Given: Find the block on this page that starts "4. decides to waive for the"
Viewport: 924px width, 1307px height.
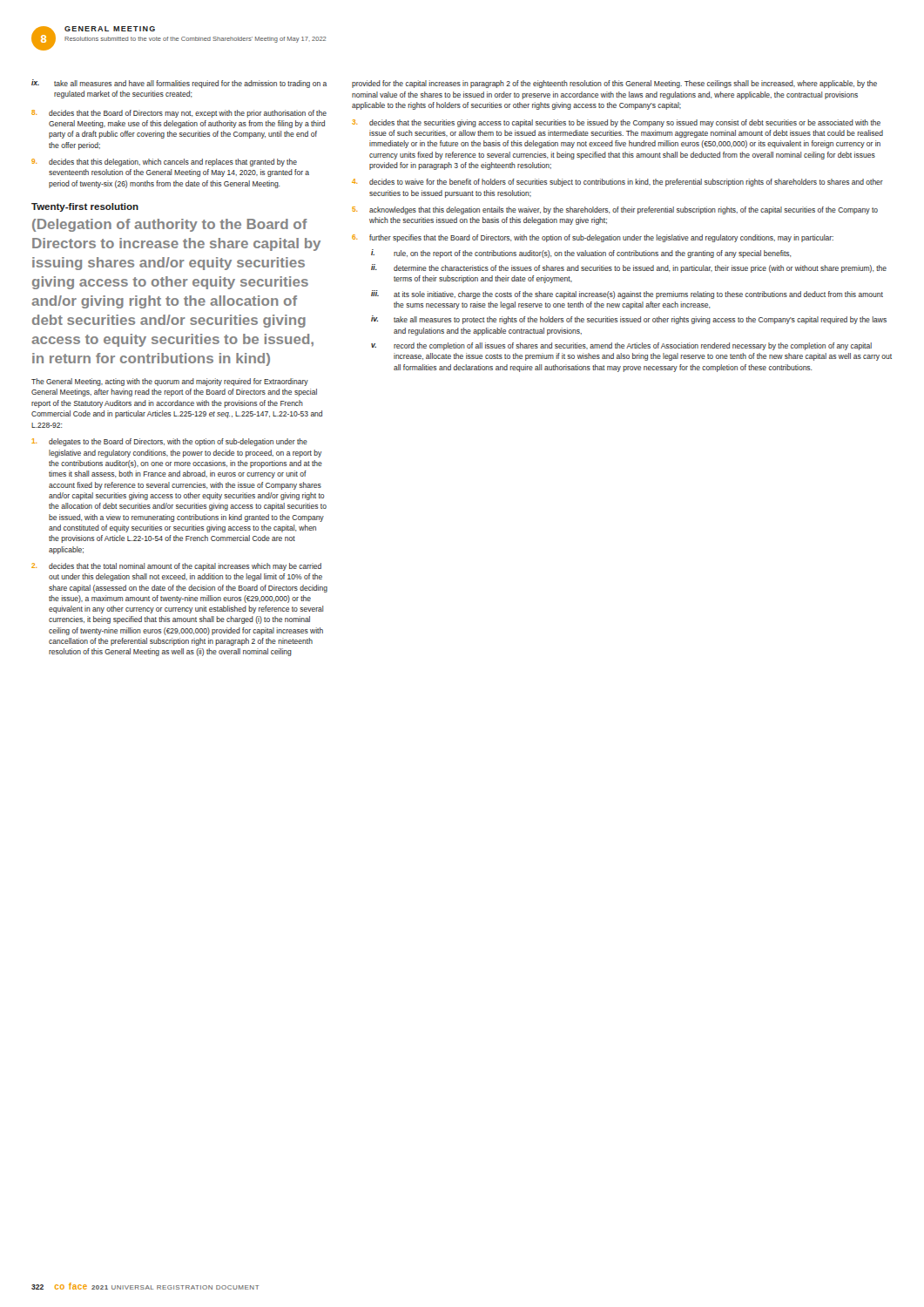Looking at the screenshot, I should tap(622, 188).
